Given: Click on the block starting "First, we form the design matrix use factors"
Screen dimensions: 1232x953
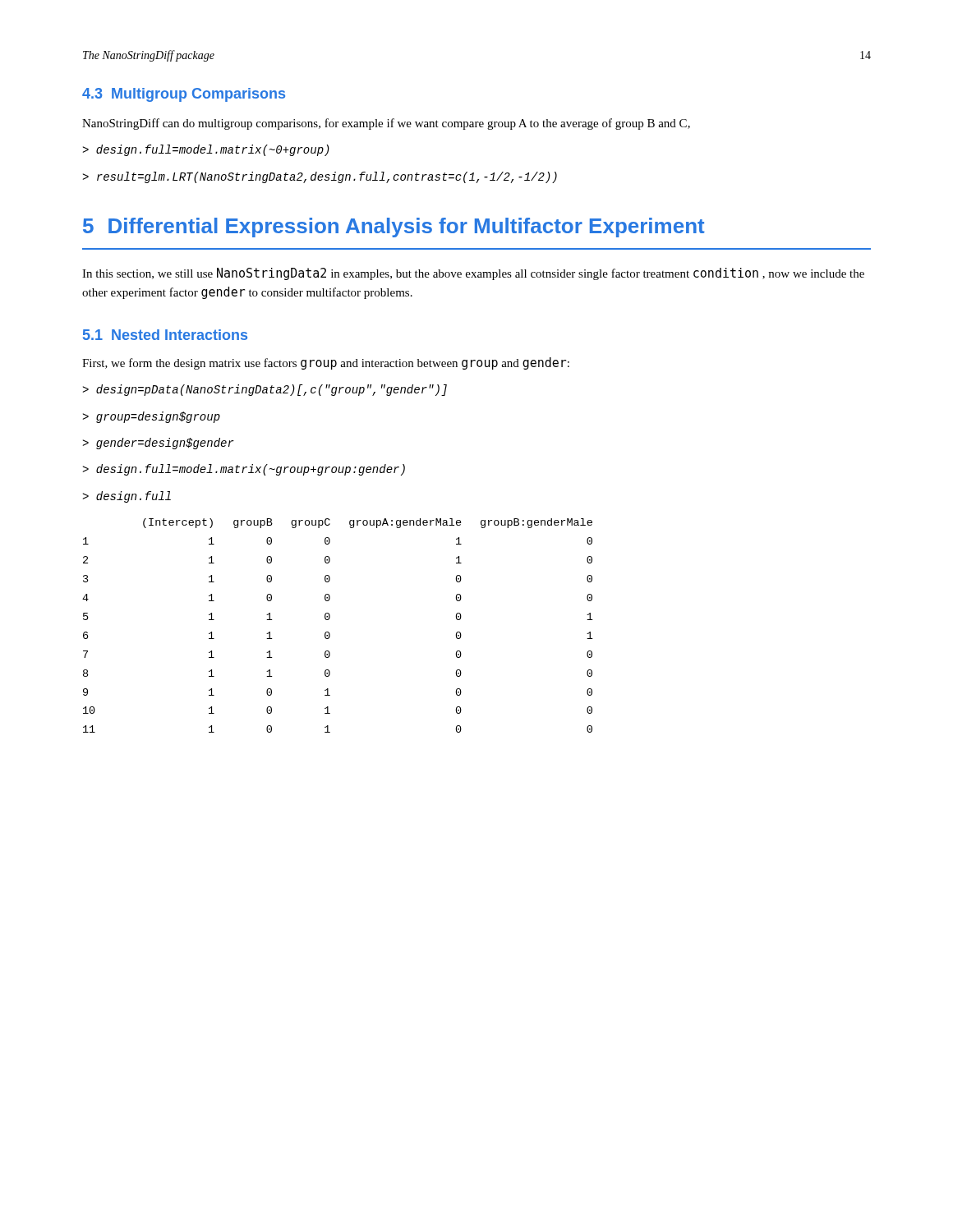Looking at the screenshot, I should click(x=326, y=363).
